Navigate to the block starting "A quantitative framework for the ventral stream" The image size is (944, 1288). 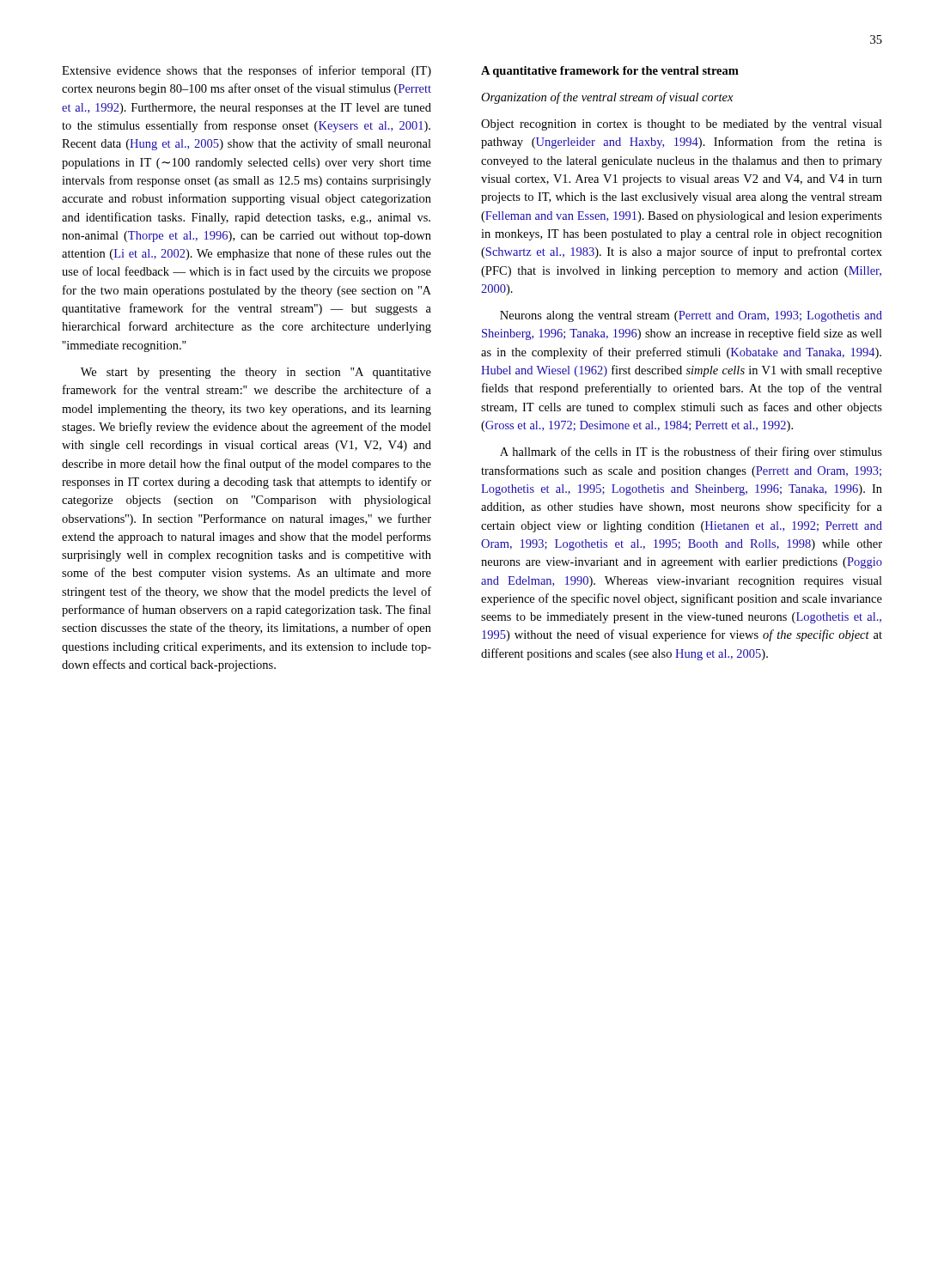click(x=610, y=70)
